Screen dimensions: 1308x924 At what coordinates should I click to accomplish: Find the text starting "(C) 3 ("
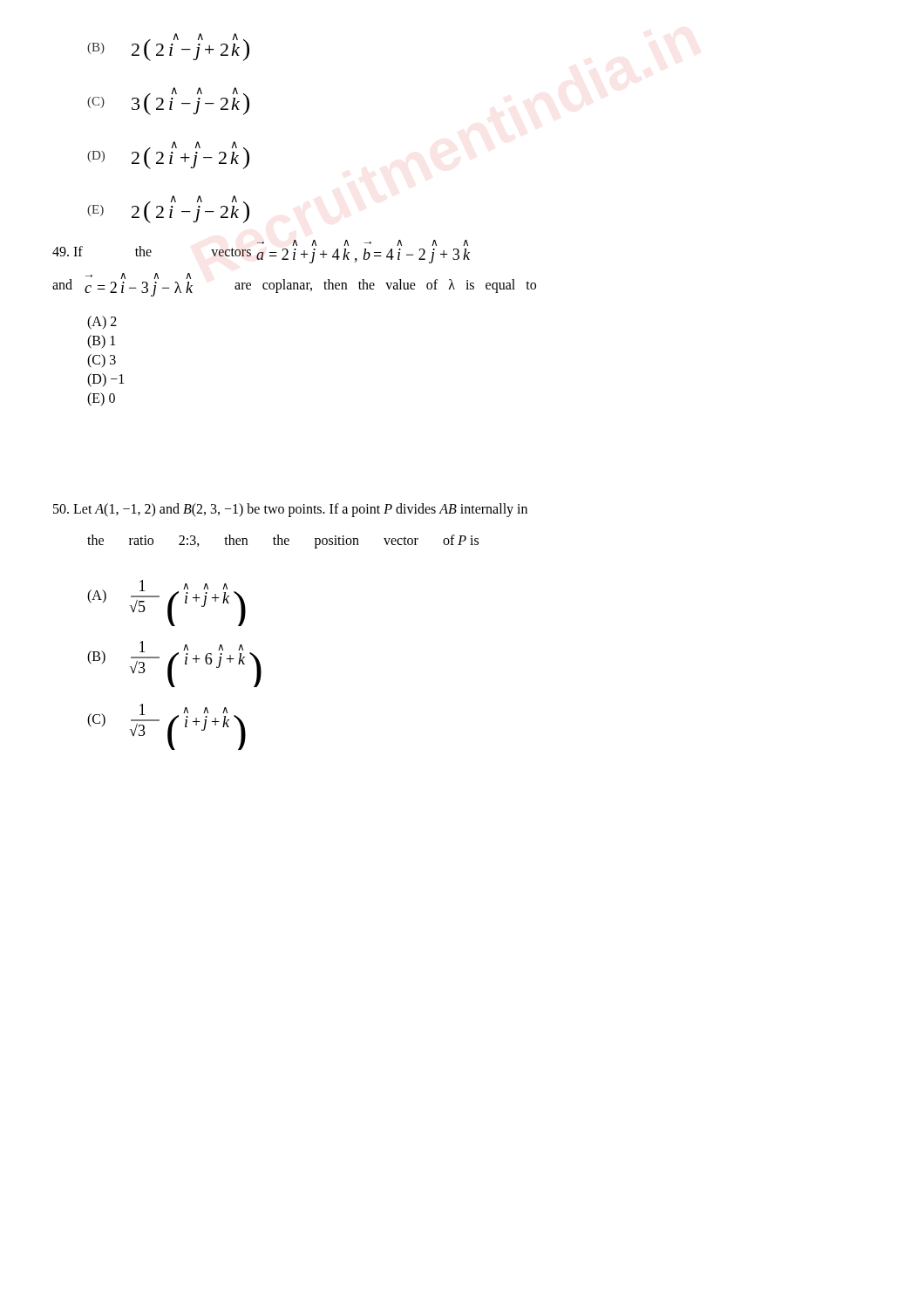click(x=187, y=101)
